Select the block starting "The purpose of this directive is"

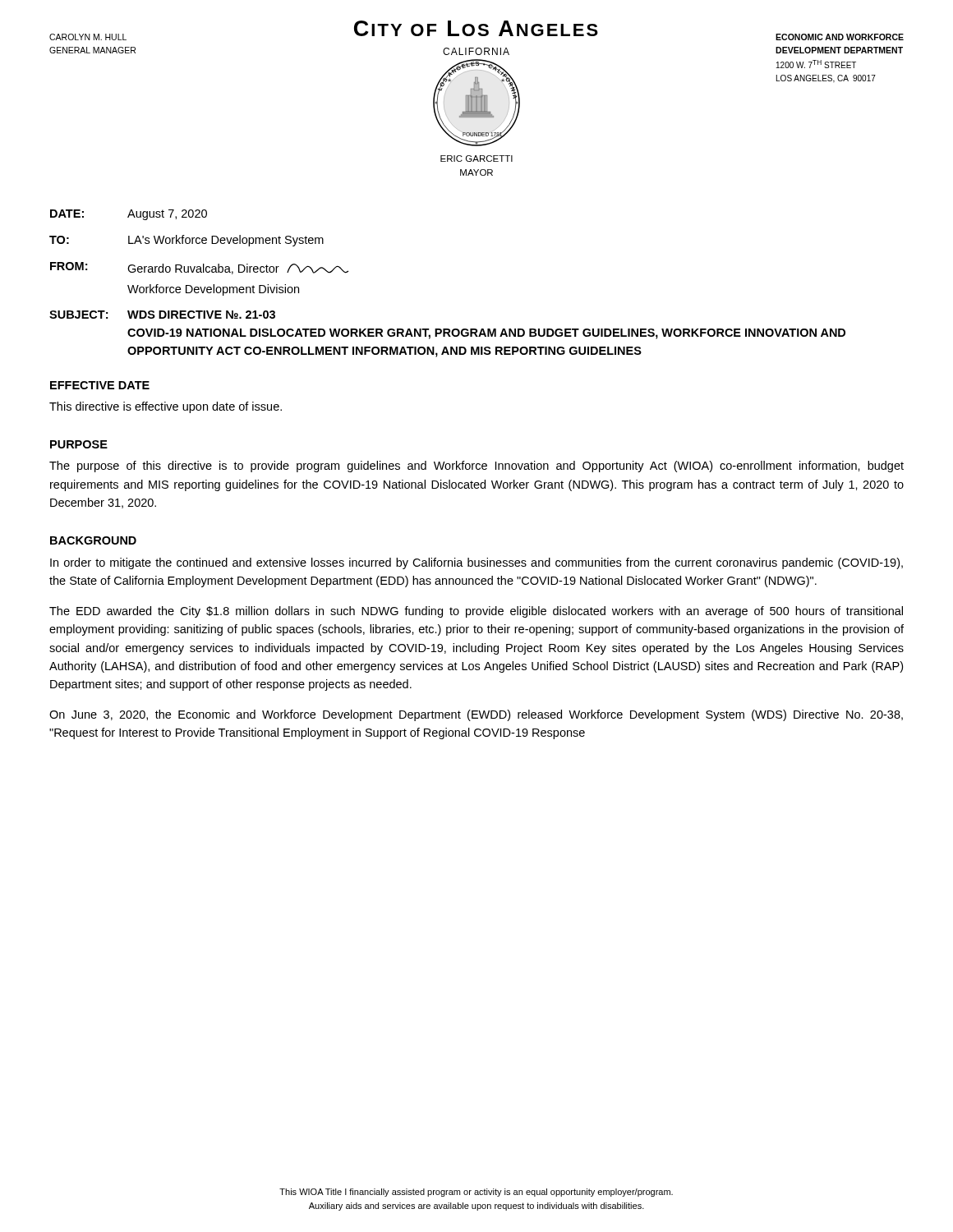(x=476, y=485)
